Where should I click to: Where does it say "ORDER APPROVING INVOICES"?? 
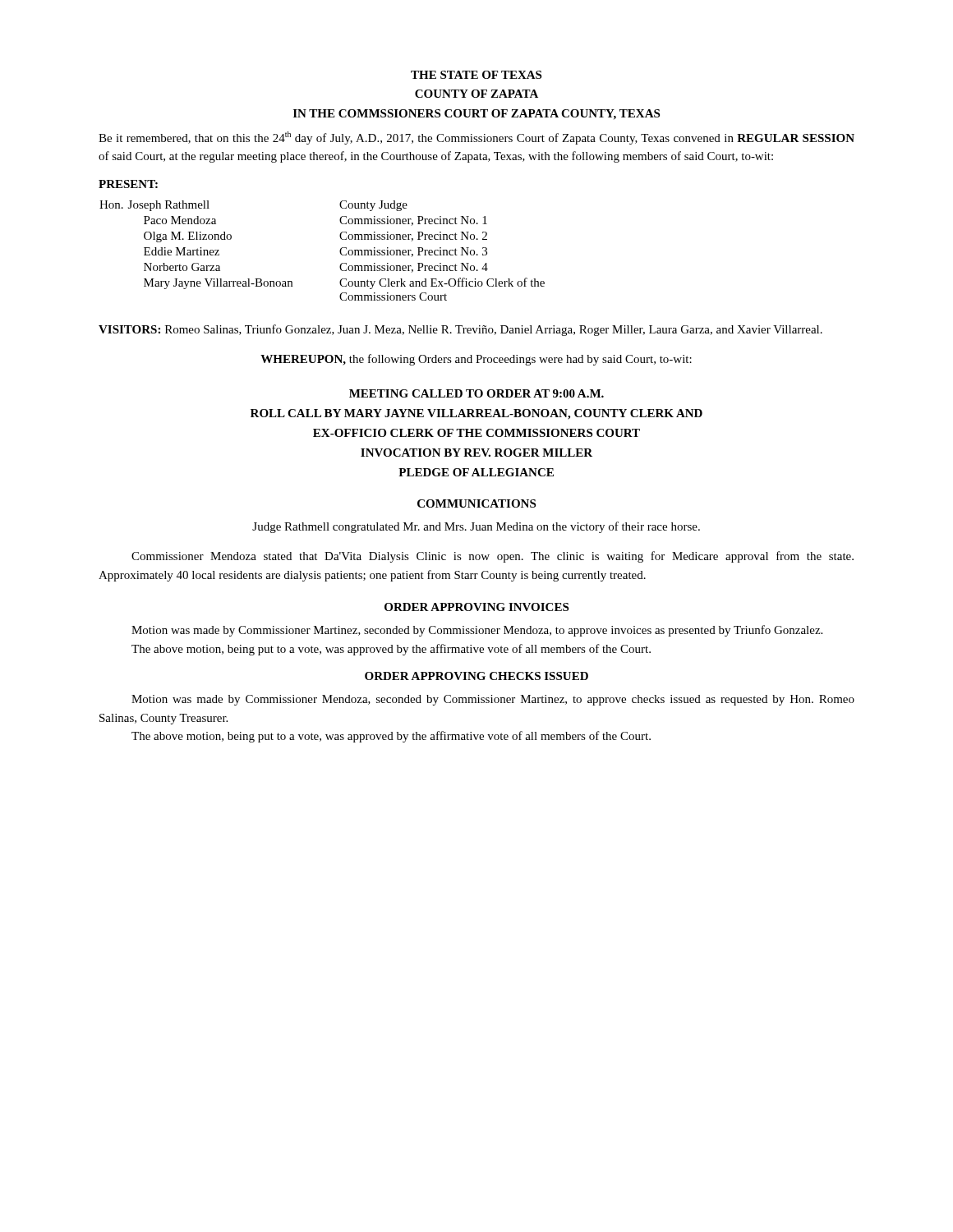tap(476, 607)
